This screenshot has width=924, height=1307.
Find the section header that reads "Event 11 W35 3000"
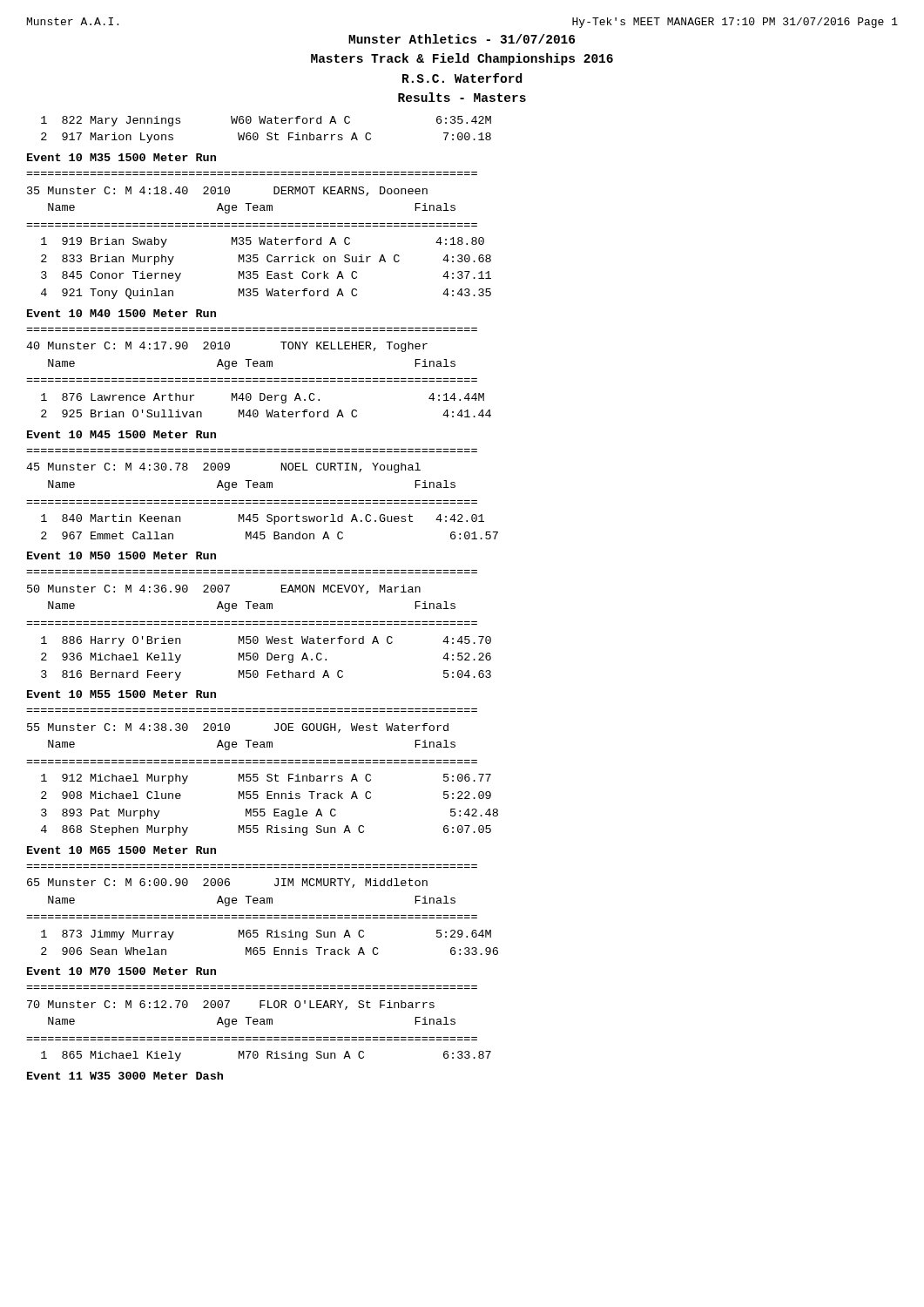125,1076
